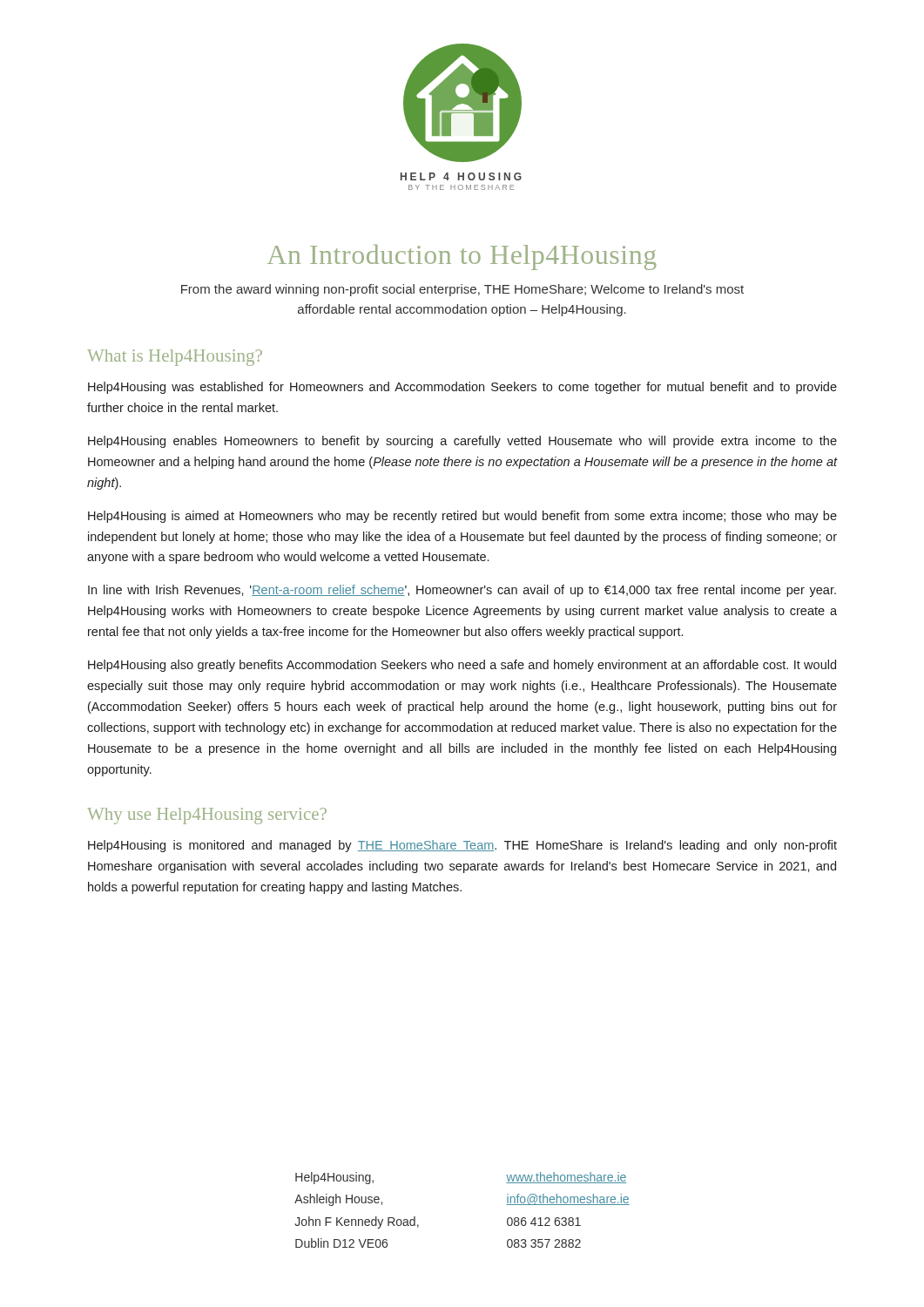Click the passage that begins "Help4Housing was established for Homeowners"

pyautogui.click(x=462, y=397)
